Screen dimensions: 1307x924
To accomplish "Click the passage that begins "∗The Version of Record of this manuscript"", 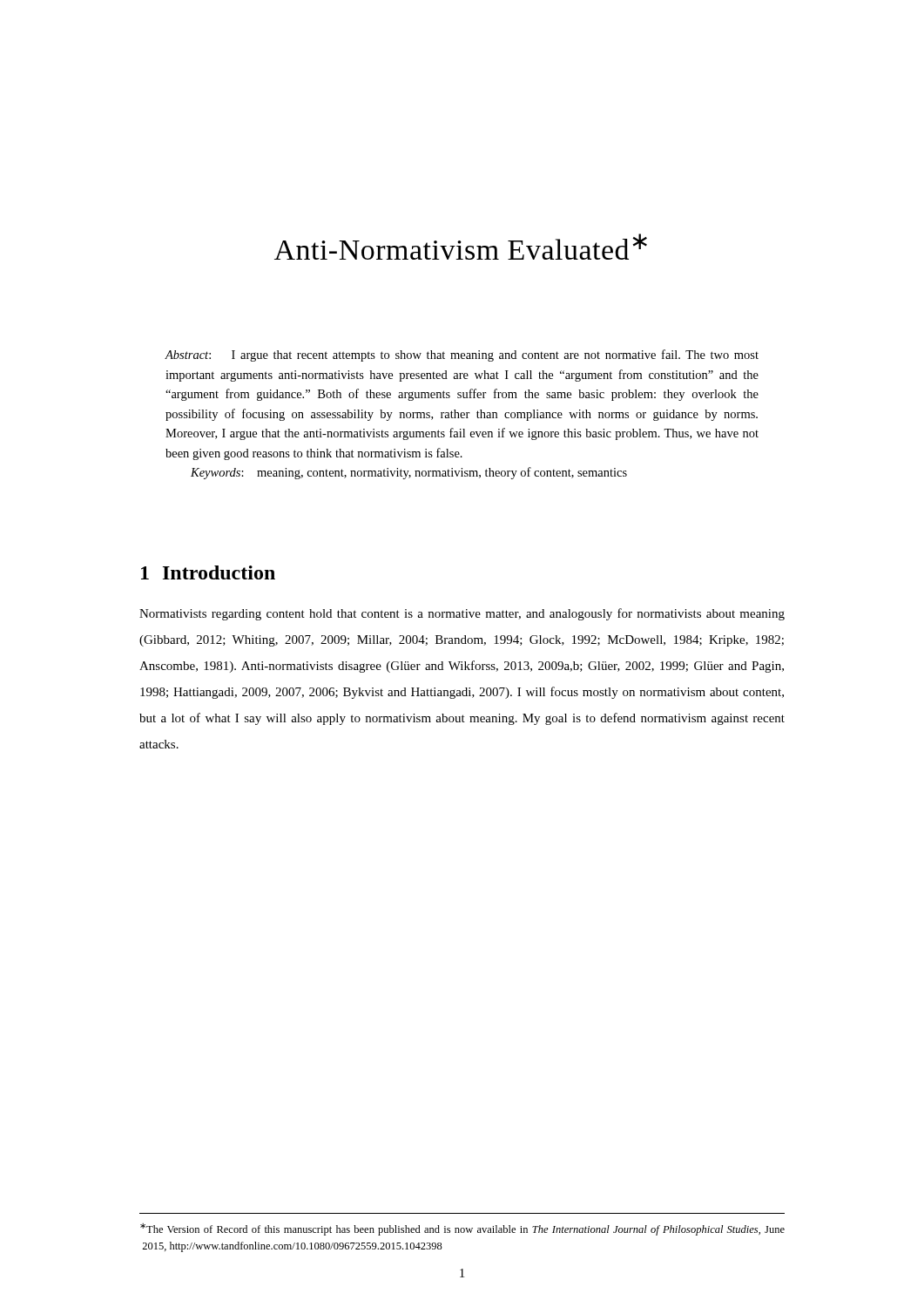I will click(462, 1237).
